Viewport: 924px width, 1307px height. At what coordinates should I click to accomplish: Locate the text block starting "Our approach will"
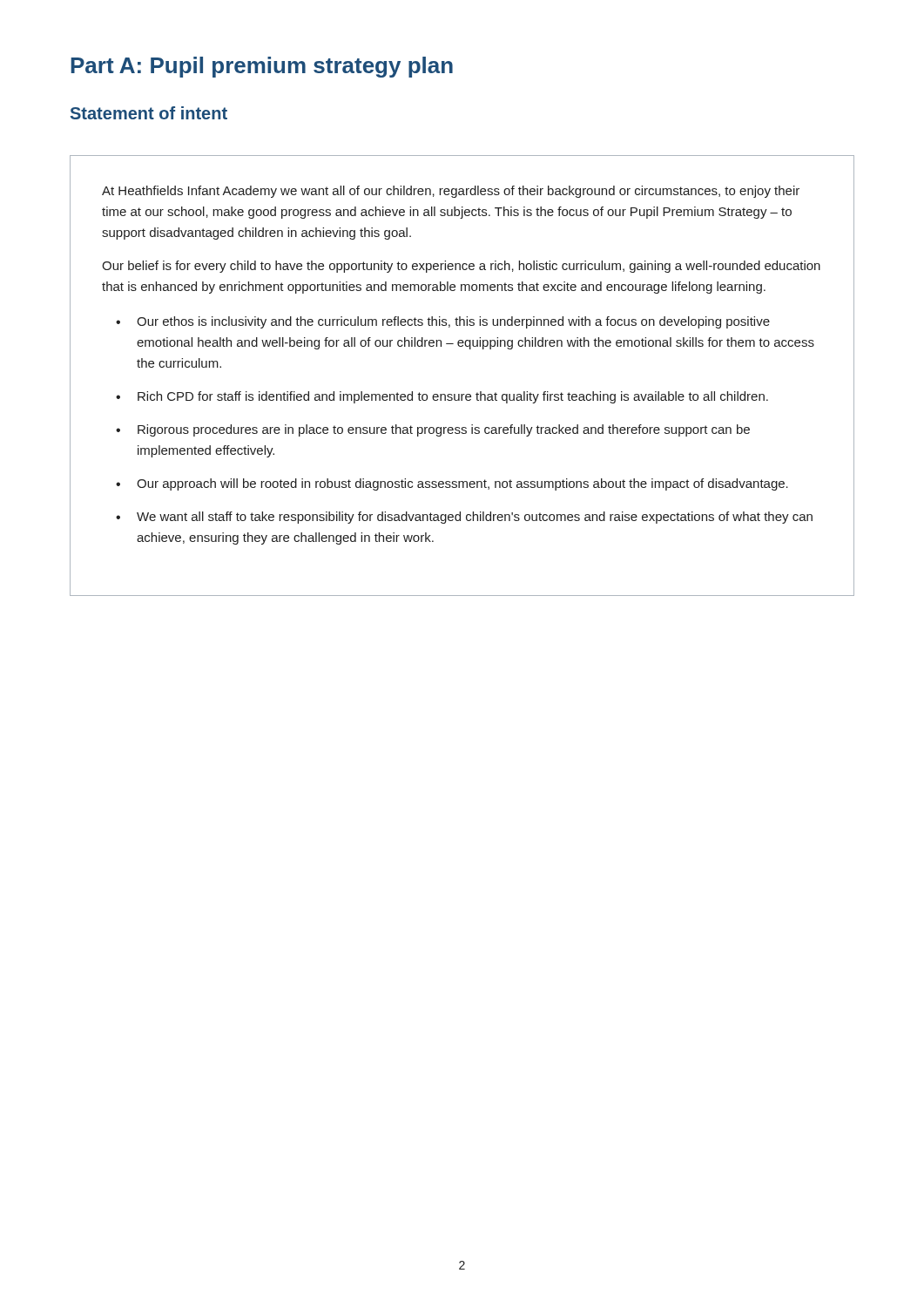tap(463, 483)
